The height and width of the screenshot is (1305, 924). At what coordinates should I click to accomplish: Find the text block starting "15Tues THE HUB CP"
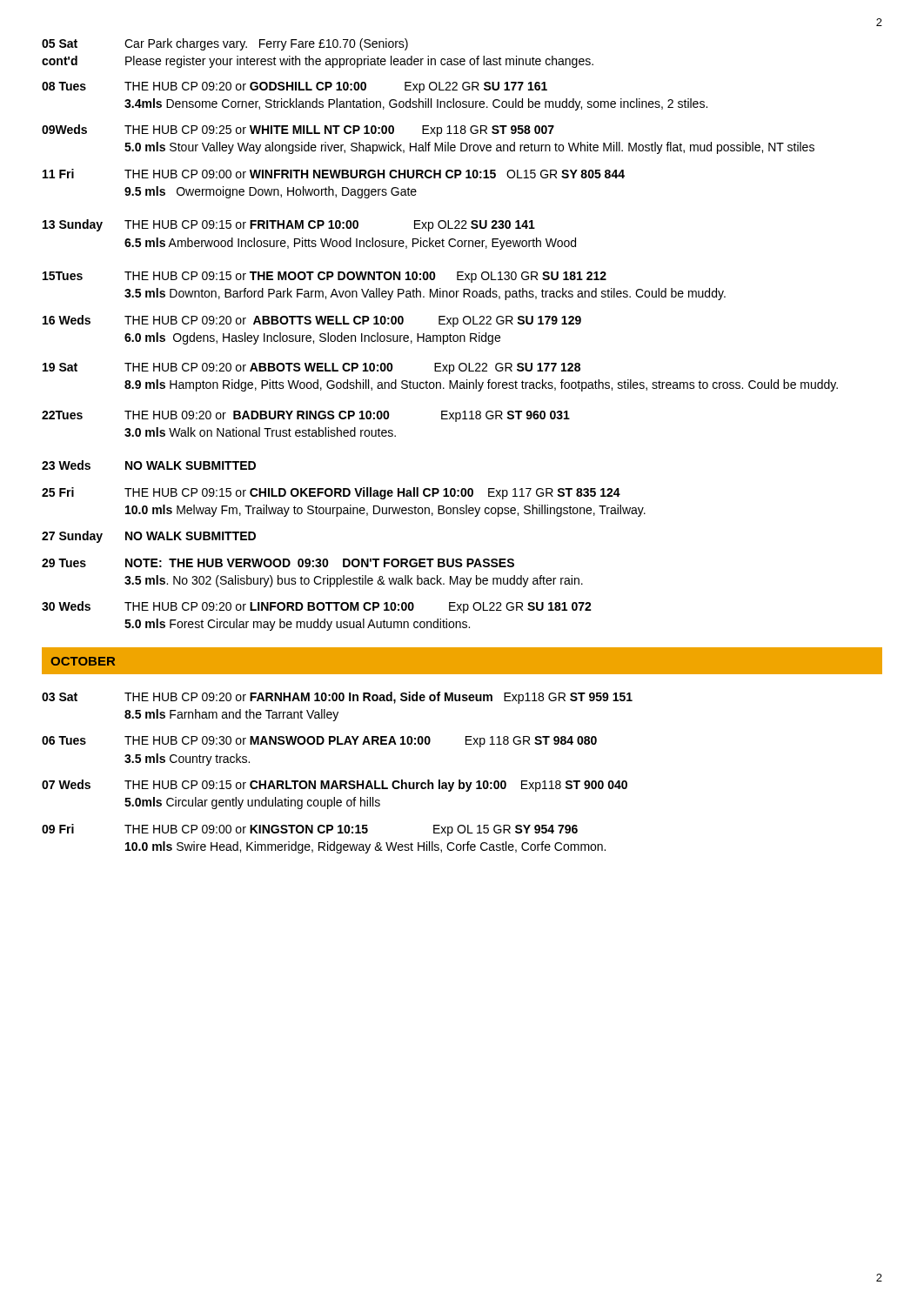pyautogui.click(x=462, y=285)
